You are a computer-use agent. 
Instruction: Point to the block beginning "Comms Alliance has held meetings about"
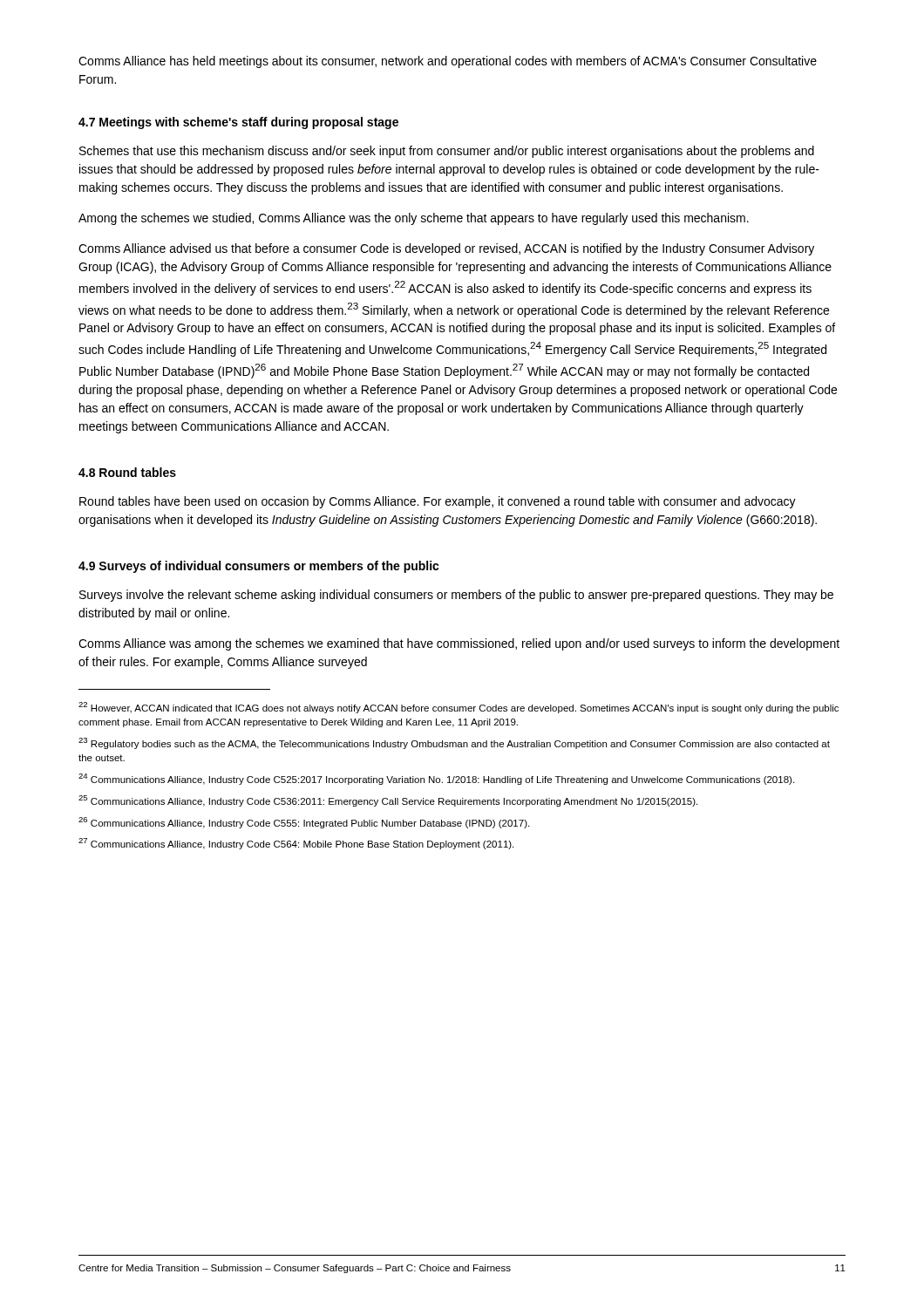click(462, 71)
